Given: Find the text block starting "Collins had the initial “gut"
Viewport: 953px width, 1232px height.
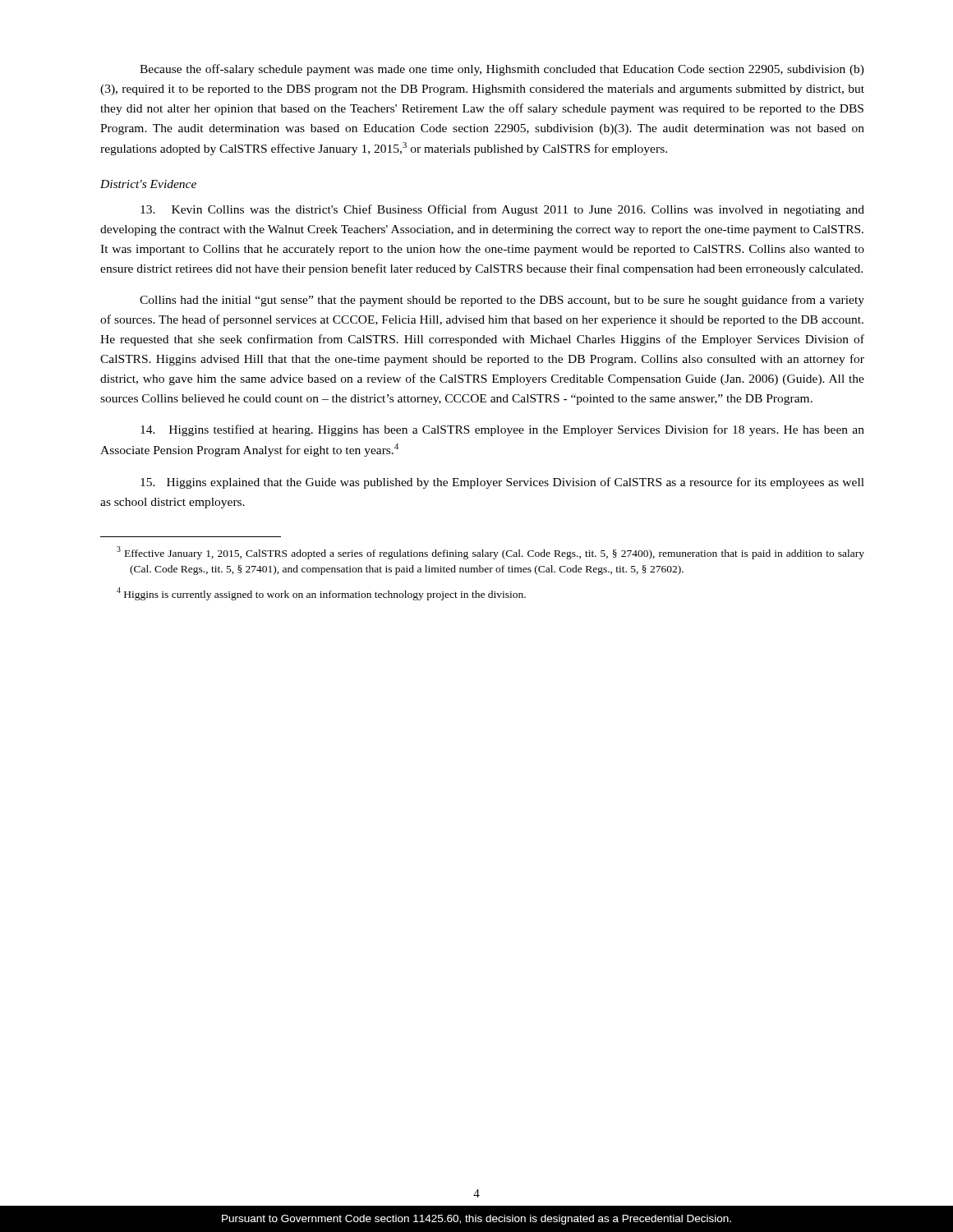Looking at the screenshot, I should click(482, 349).
